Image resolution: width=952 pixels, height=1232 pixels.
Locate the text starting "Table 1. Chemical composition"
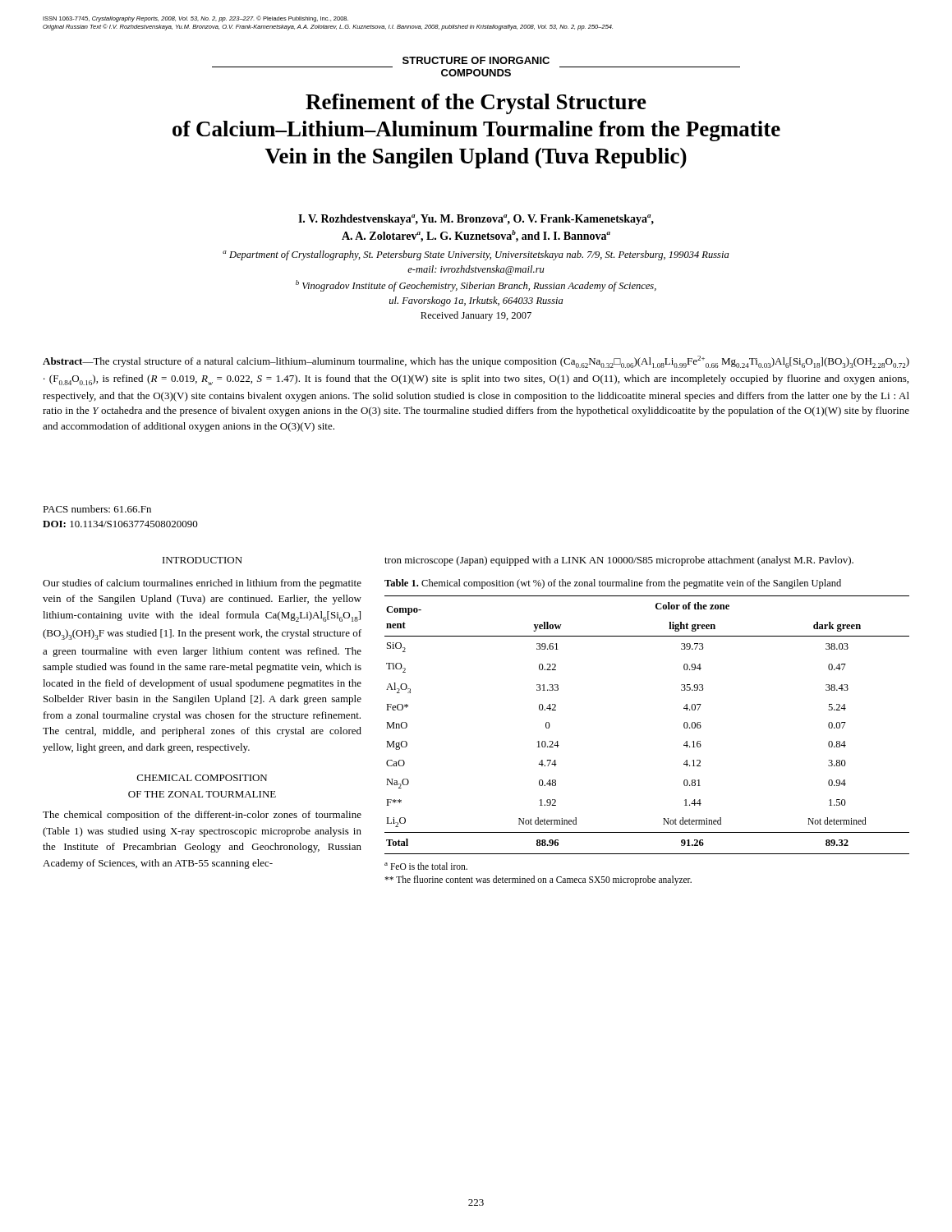pyautogui.click(x=613, y=583)
